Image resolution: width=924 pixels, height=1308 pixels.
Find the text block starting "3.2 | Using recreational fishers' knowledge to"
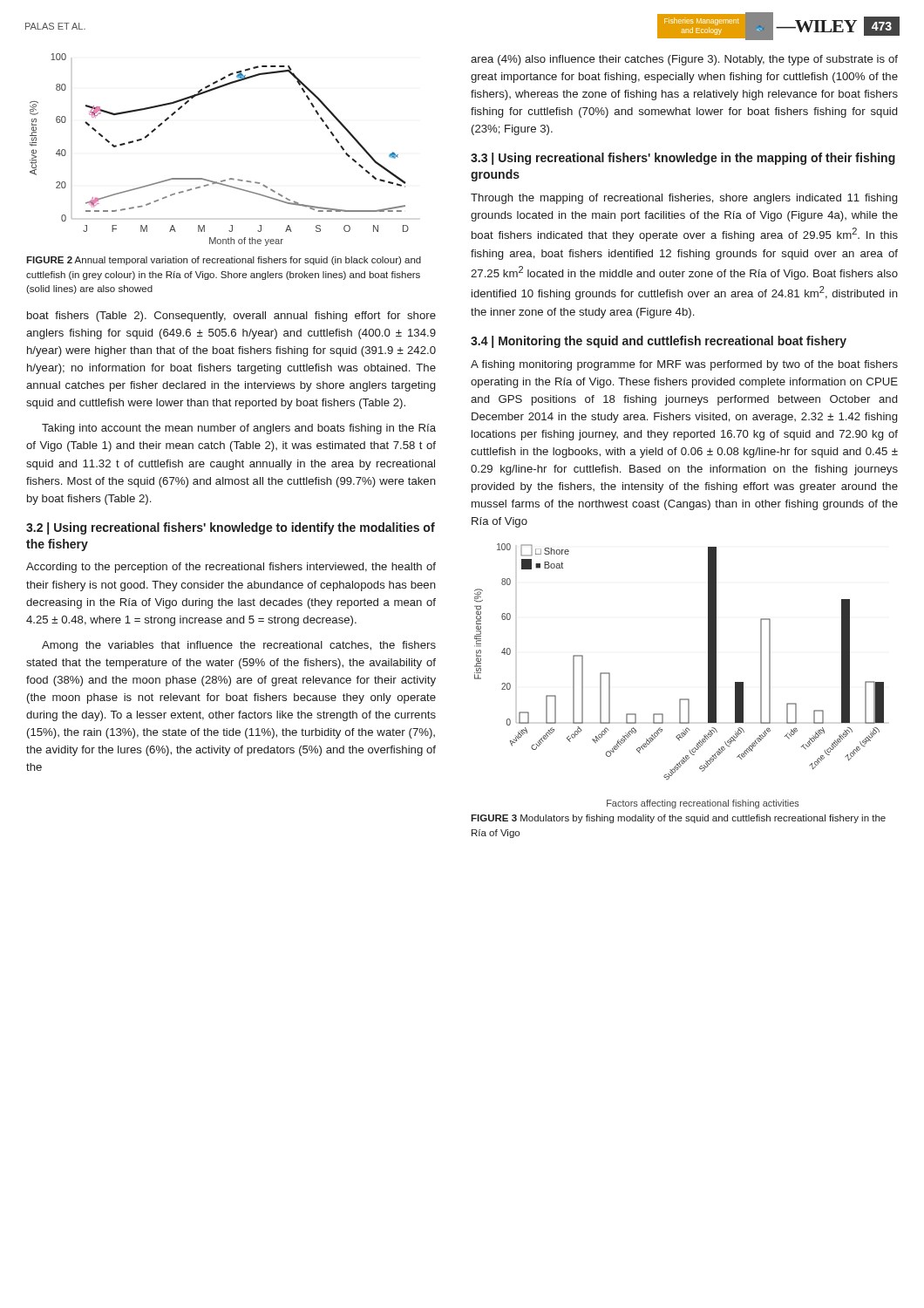(x=230, y=536)
